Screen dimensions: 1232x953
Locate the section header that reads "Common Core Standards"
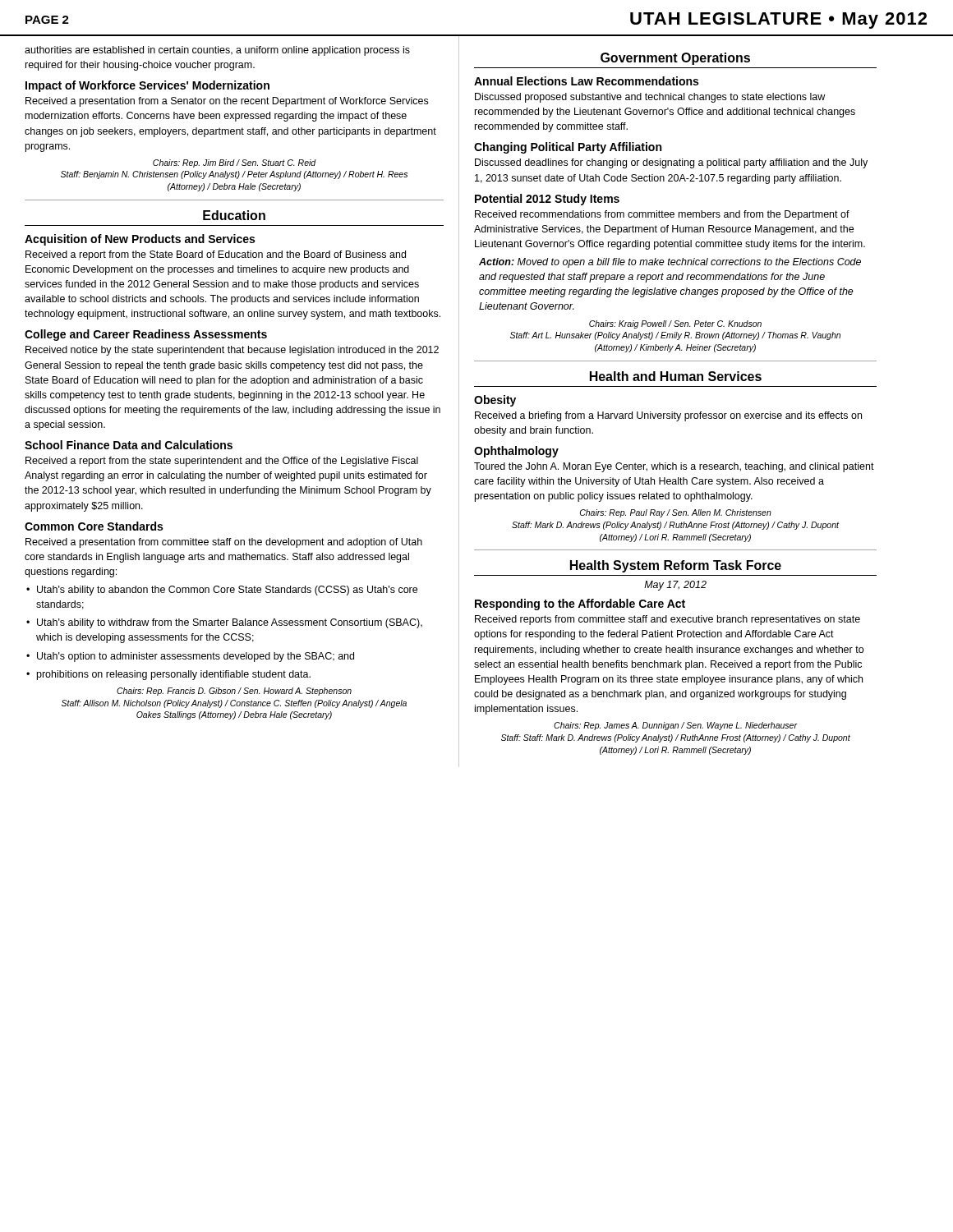94,526
